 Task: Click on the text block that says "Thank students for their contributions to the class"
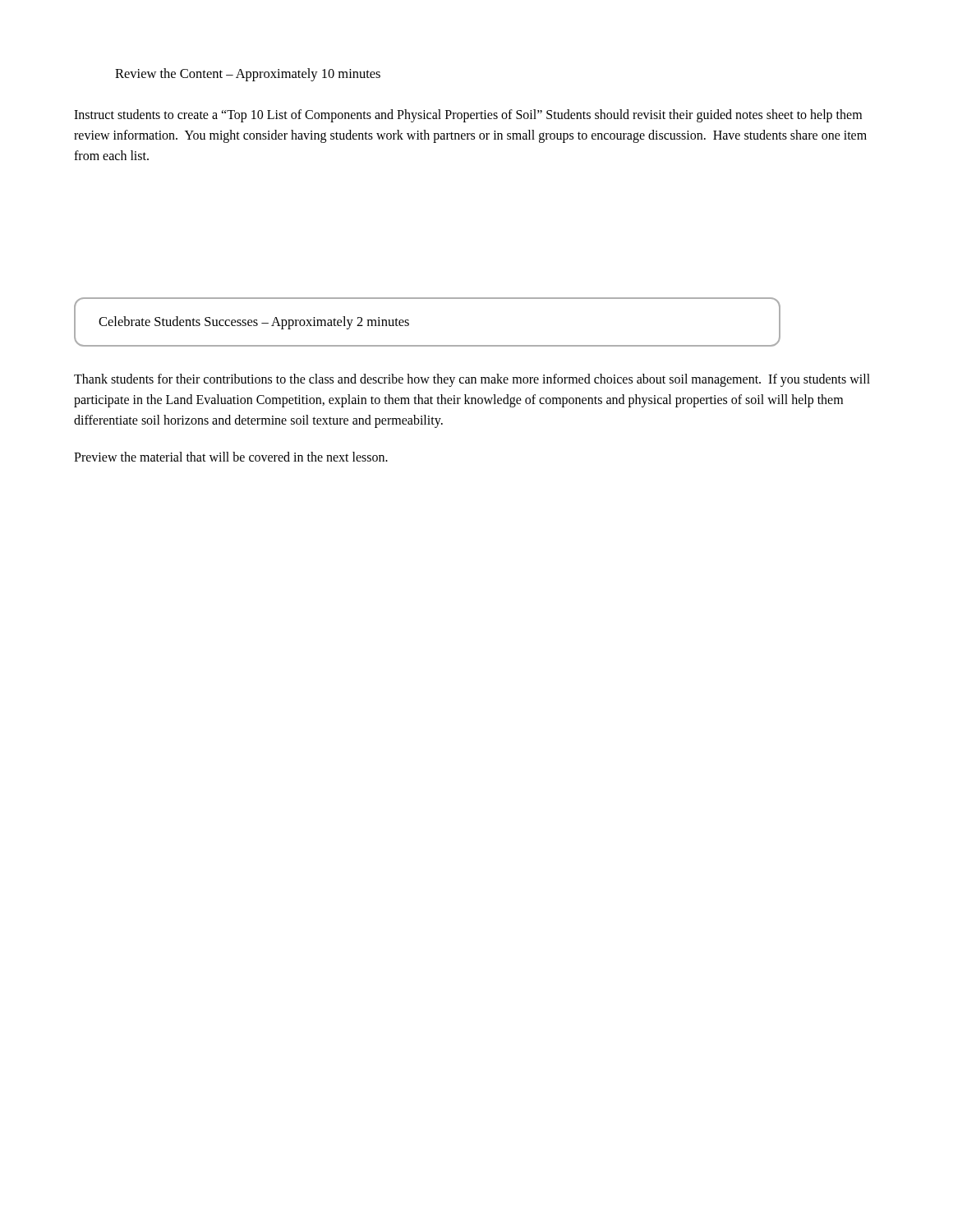pyautogui.click(x=472, y=400)
